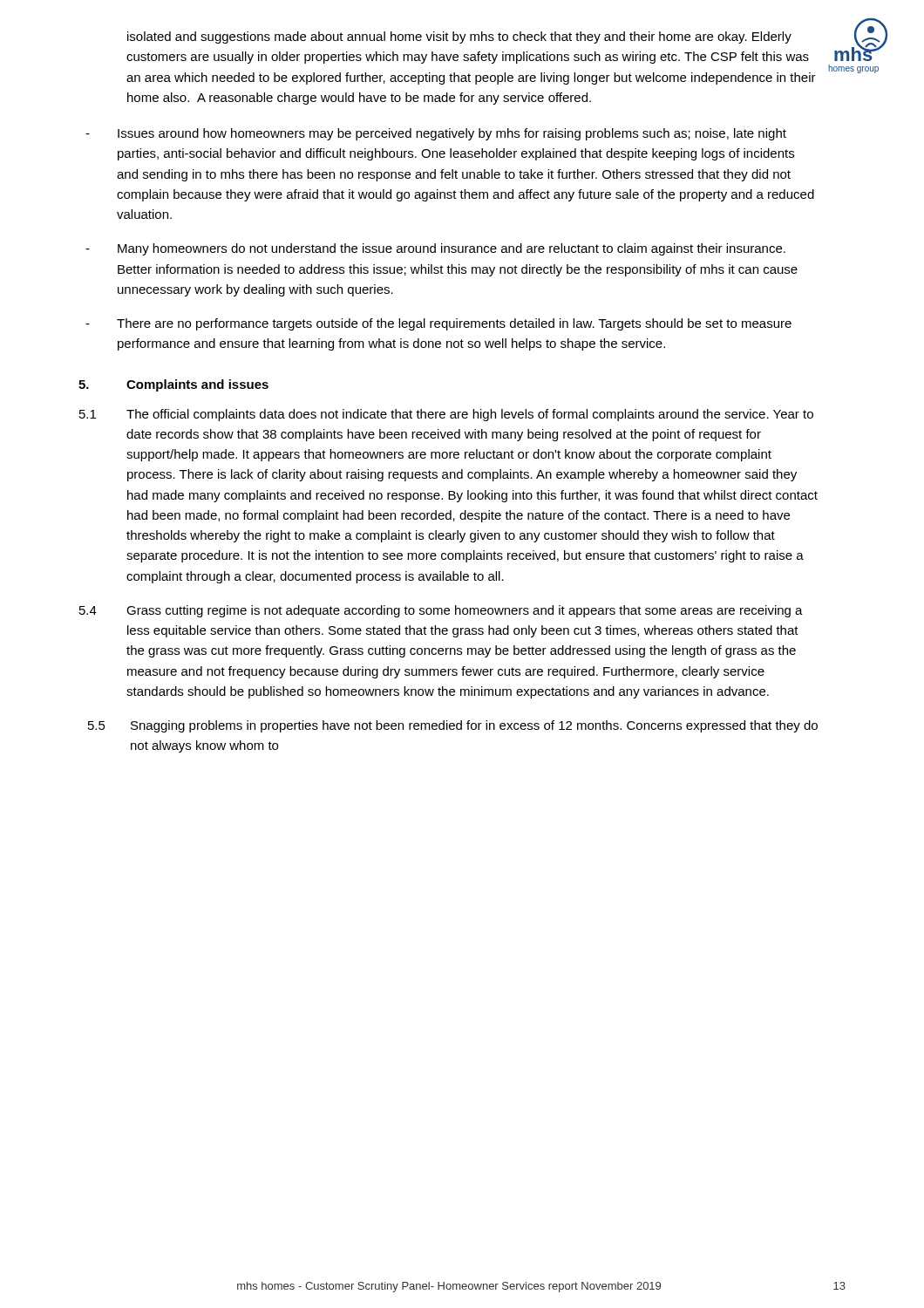Where is the passage that starts "1 The official complaints data does not indicate"?
Viewport: 924px width, 1308px height.
[x=449, y=494]
